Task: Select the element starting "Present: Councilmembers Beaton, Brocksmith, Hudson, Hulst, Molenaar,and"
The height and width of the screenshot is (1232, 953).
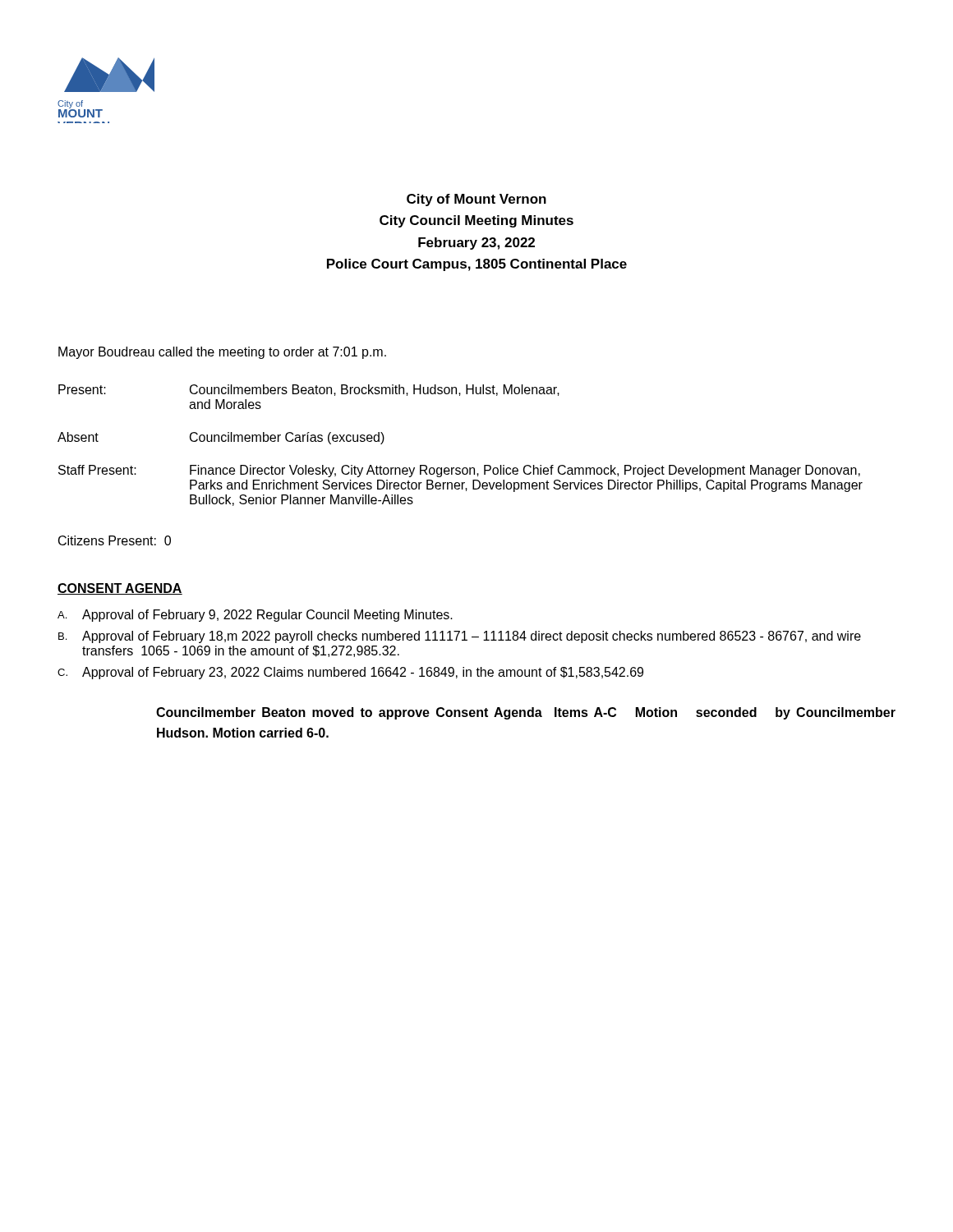Action: click(x=309, y=390)
